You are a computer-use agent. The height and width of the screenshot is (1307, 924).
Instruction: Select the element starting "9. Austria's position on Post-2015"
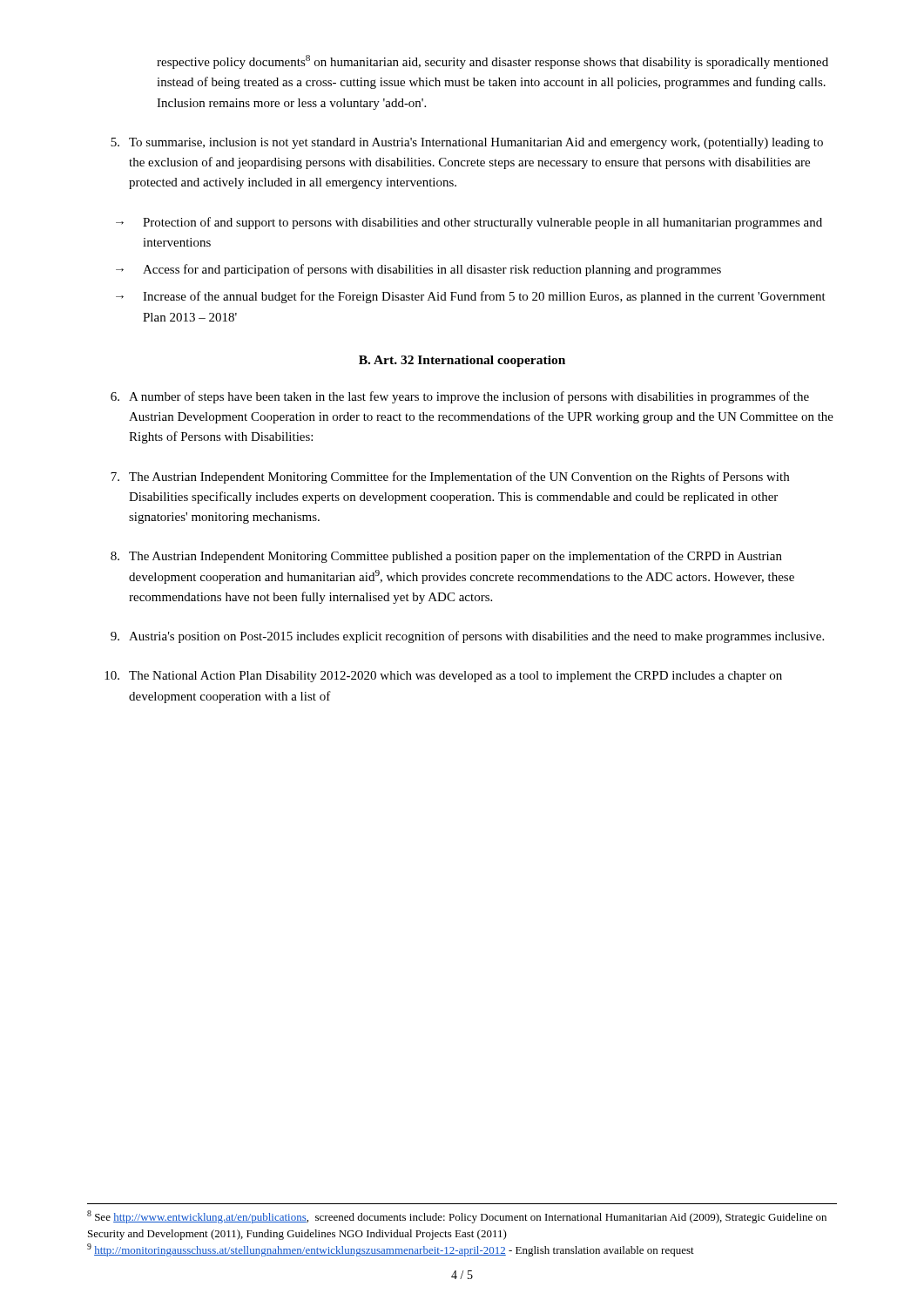coord(462,637)
